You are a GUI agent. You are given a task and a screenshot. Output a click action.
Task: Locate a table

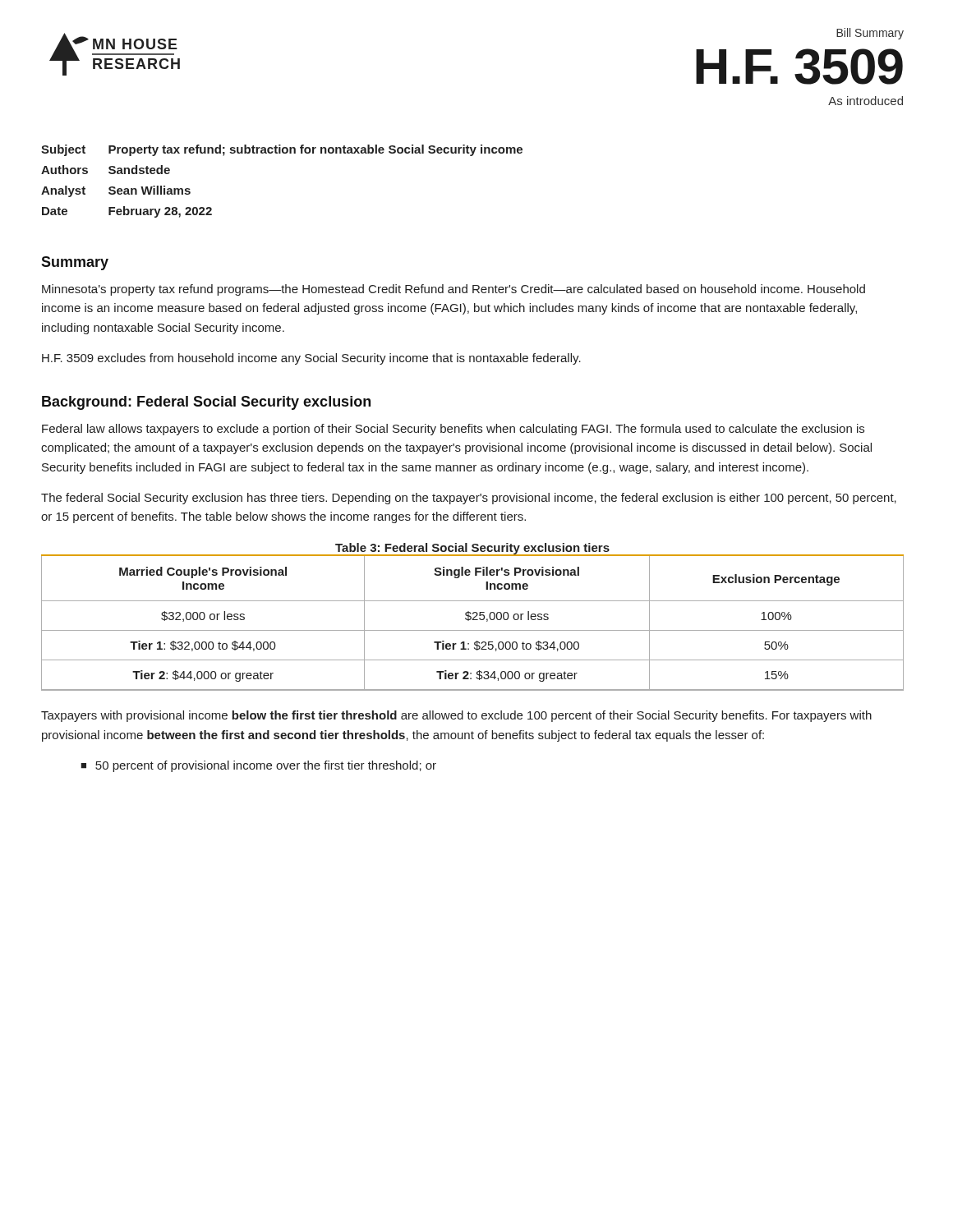pos(472,623)
